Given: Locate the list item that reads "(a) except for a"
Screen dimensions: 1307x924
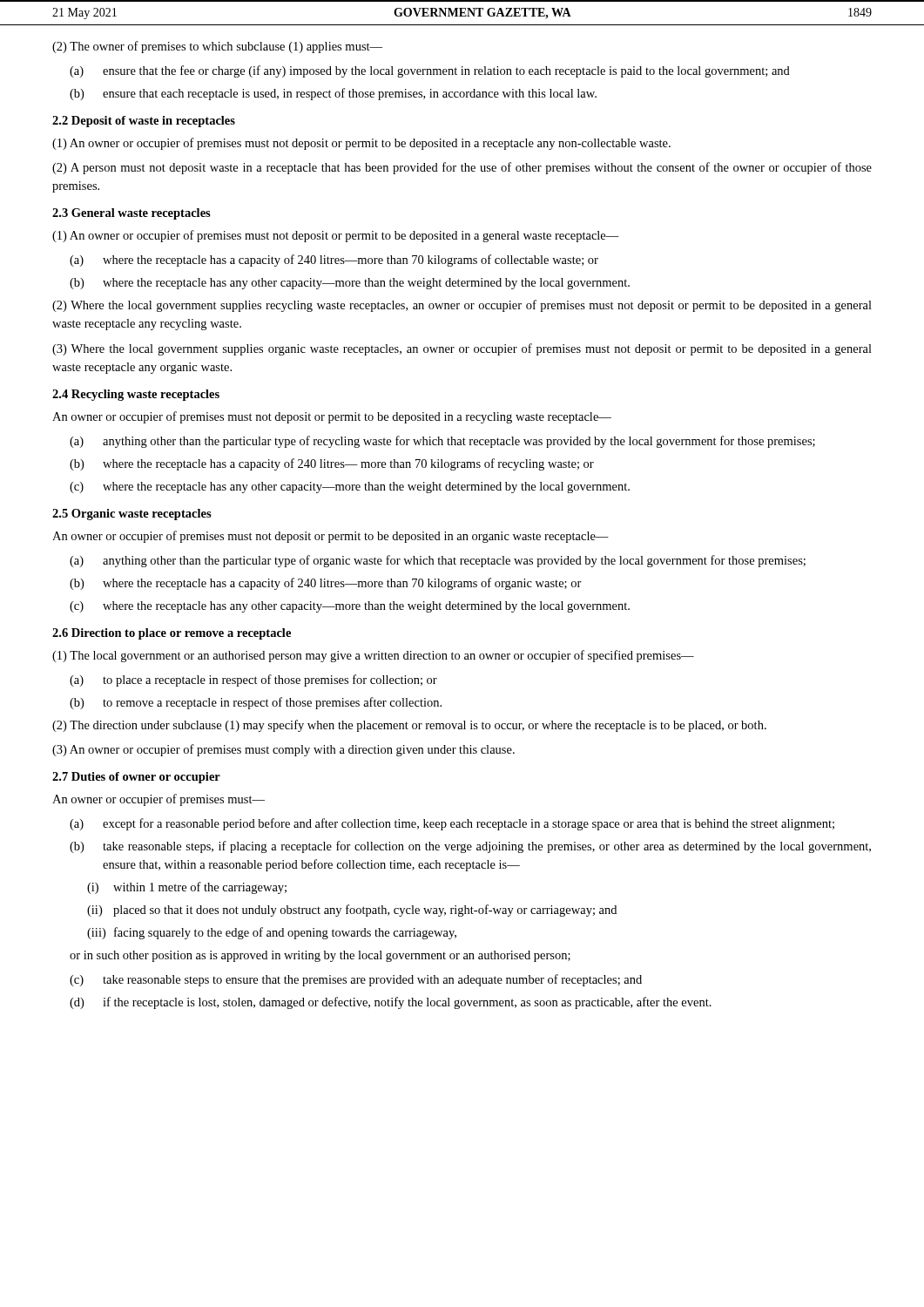Looking at the screenshot, I should (462, 824).
